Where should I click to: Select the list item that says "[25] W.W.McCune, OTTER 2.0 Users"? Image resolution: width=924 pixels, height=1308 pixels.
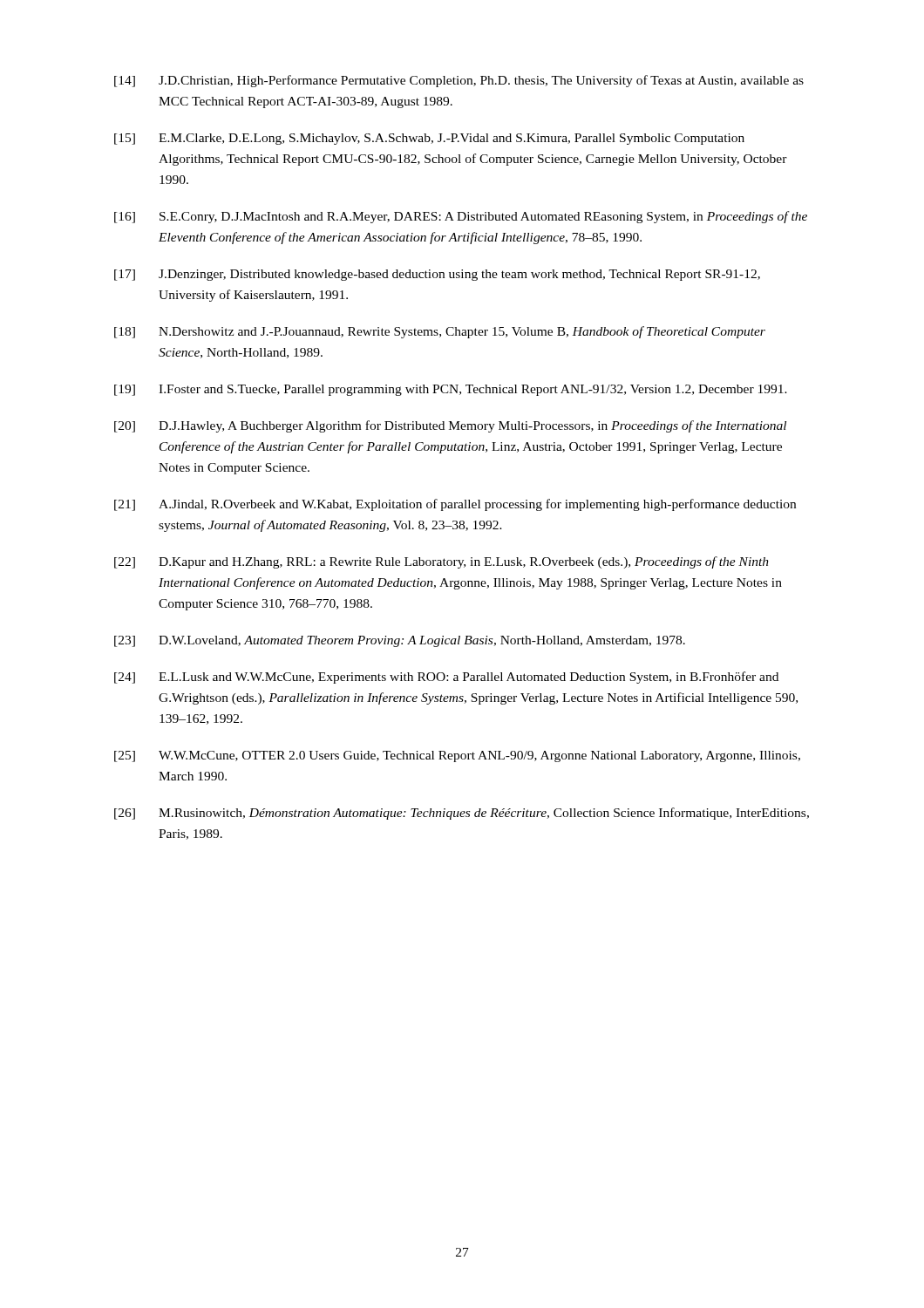(462, 766)
